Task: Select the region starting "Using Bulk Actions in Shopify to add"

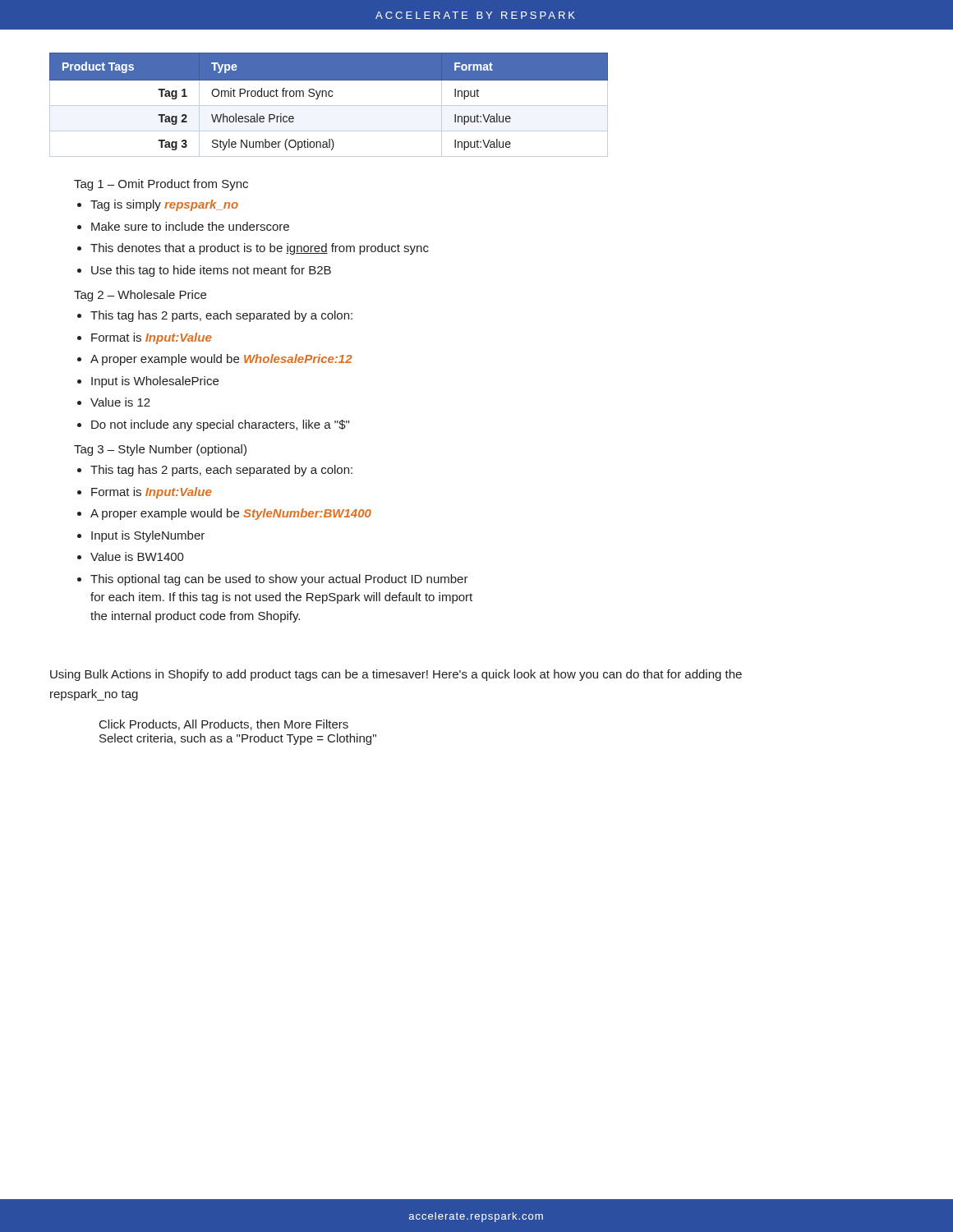Action: pos(396,684)
